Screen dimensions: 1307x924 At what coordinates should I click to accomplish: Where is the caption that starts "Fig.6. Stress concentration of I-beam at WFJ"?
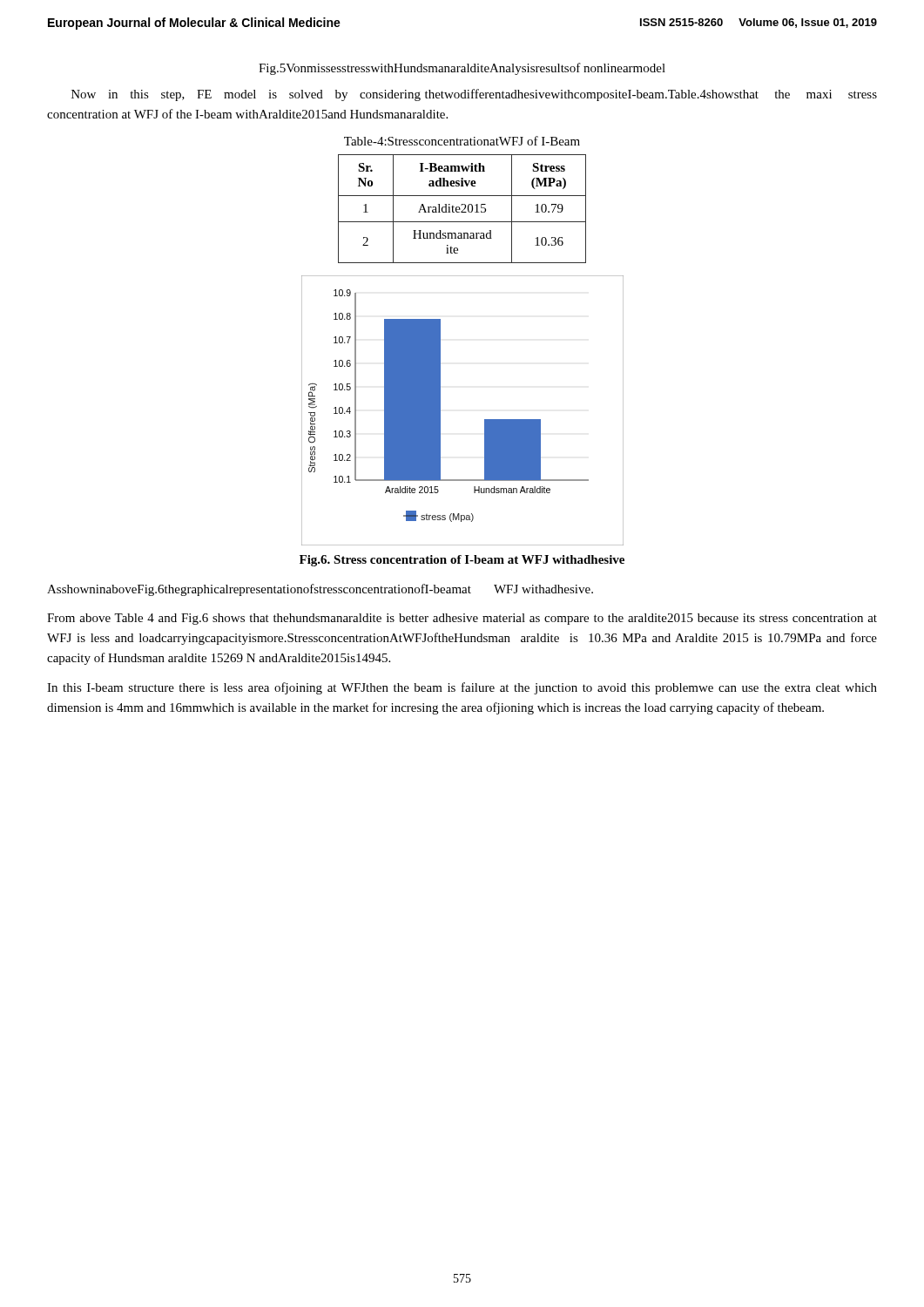[462, 559]
